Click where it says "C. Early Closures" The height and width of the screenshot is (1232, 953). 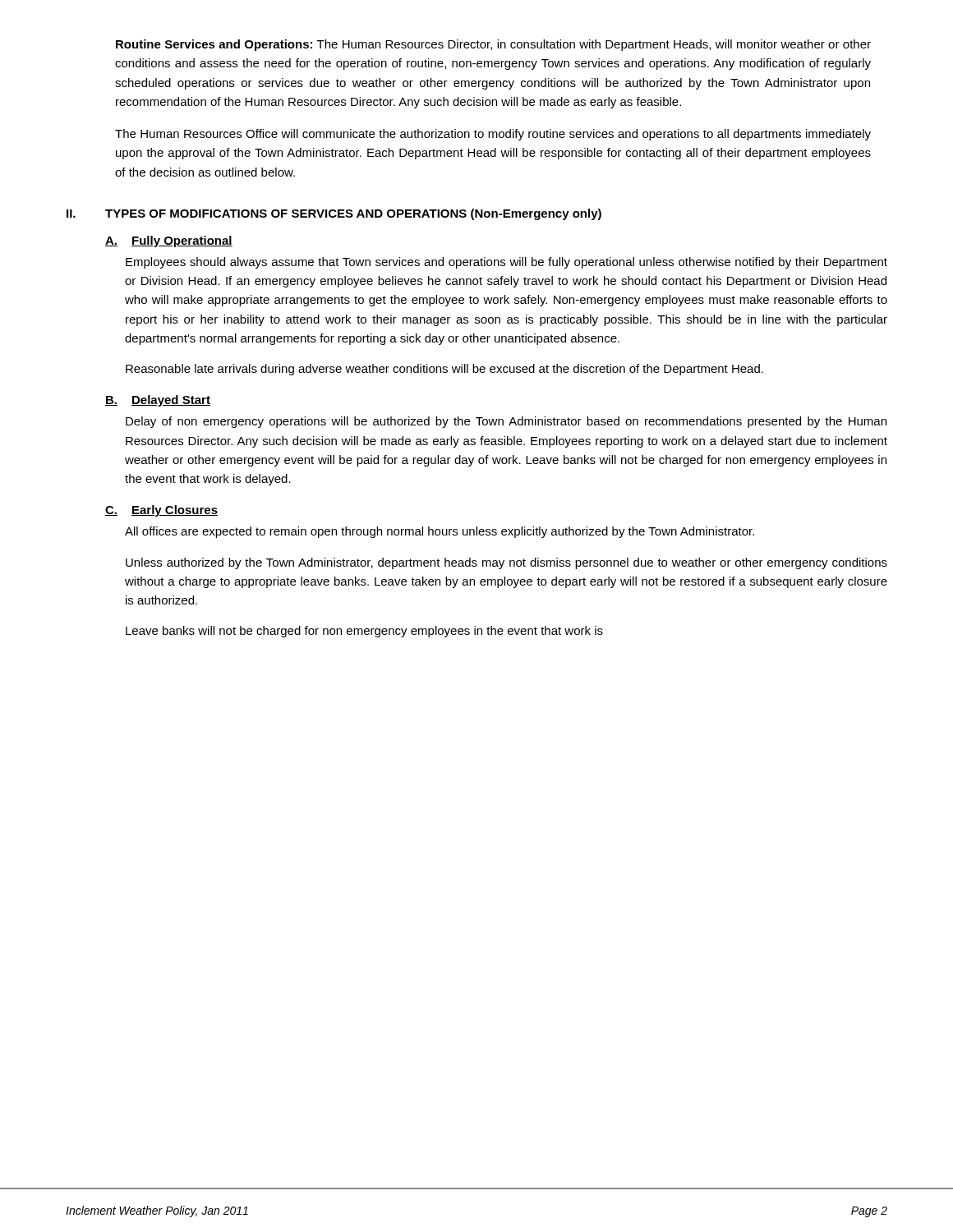[x=161, y=510]
